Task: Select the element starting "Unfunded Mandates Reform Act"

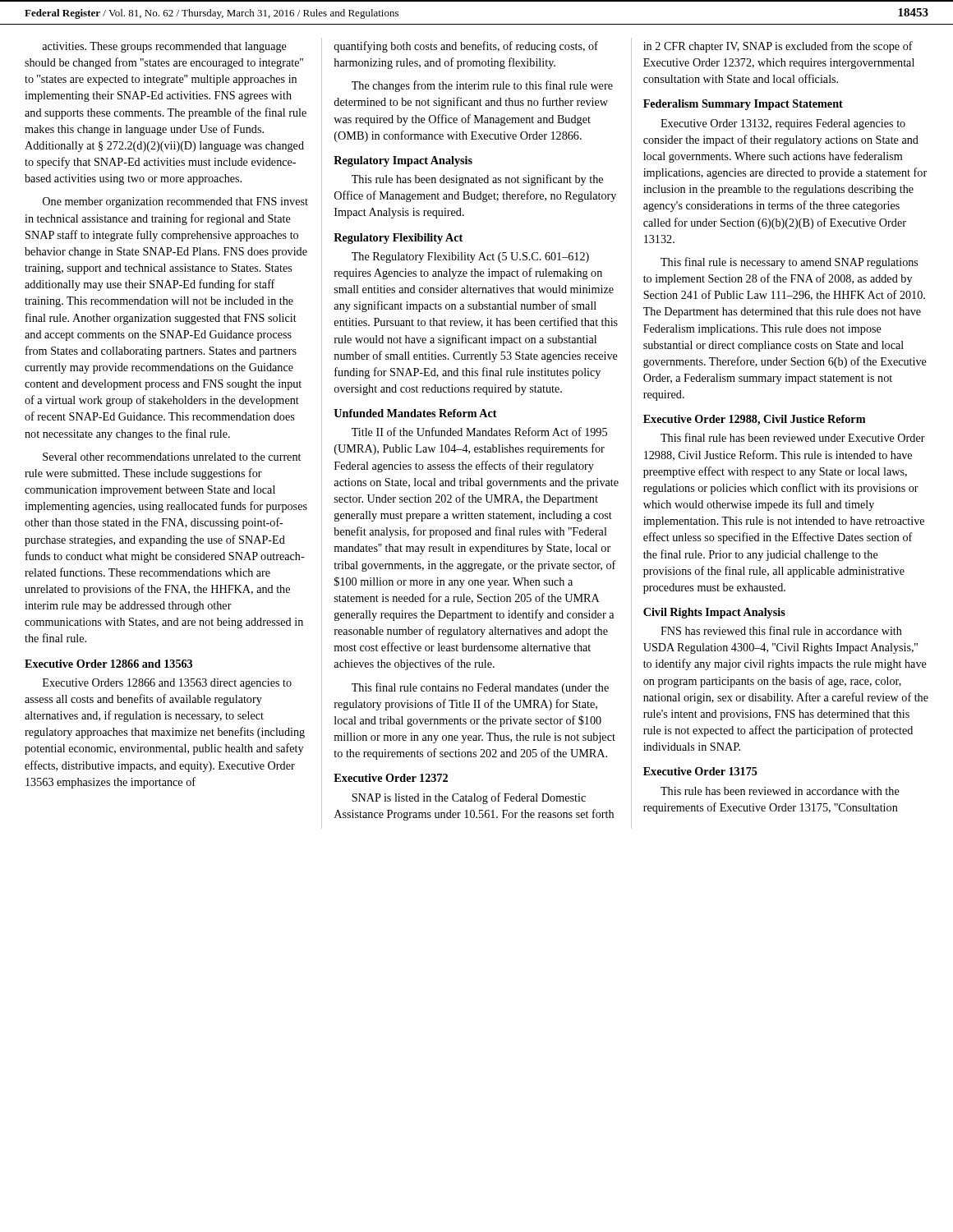Action: (x=415, y=413)
